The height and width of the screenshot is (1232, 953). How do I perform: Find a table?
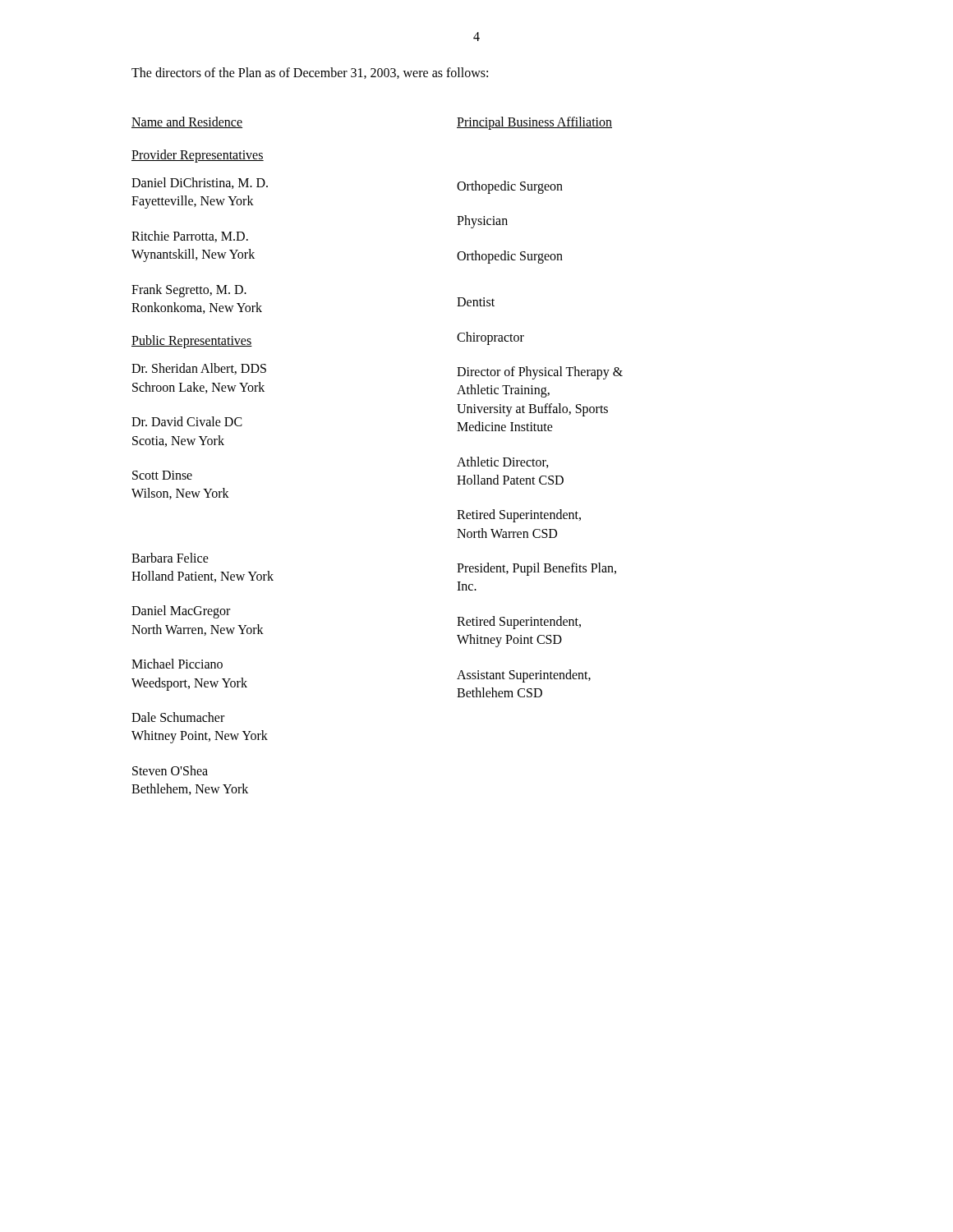point(501,465)
